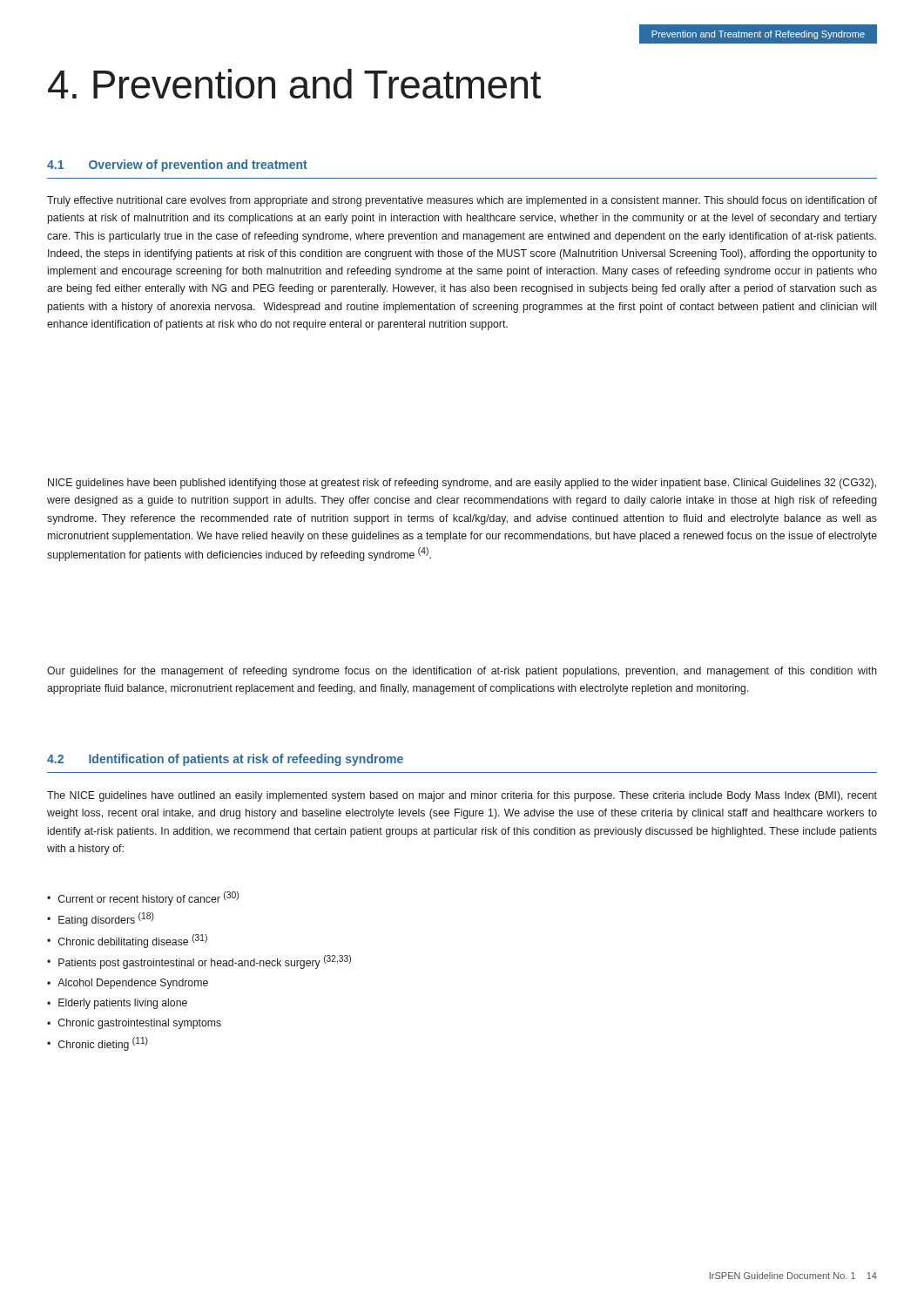Viewport: 924px width, 1307px height.
Task: Click on the text starting "• Elderly patients living alone"
Action: point(117,1003)
